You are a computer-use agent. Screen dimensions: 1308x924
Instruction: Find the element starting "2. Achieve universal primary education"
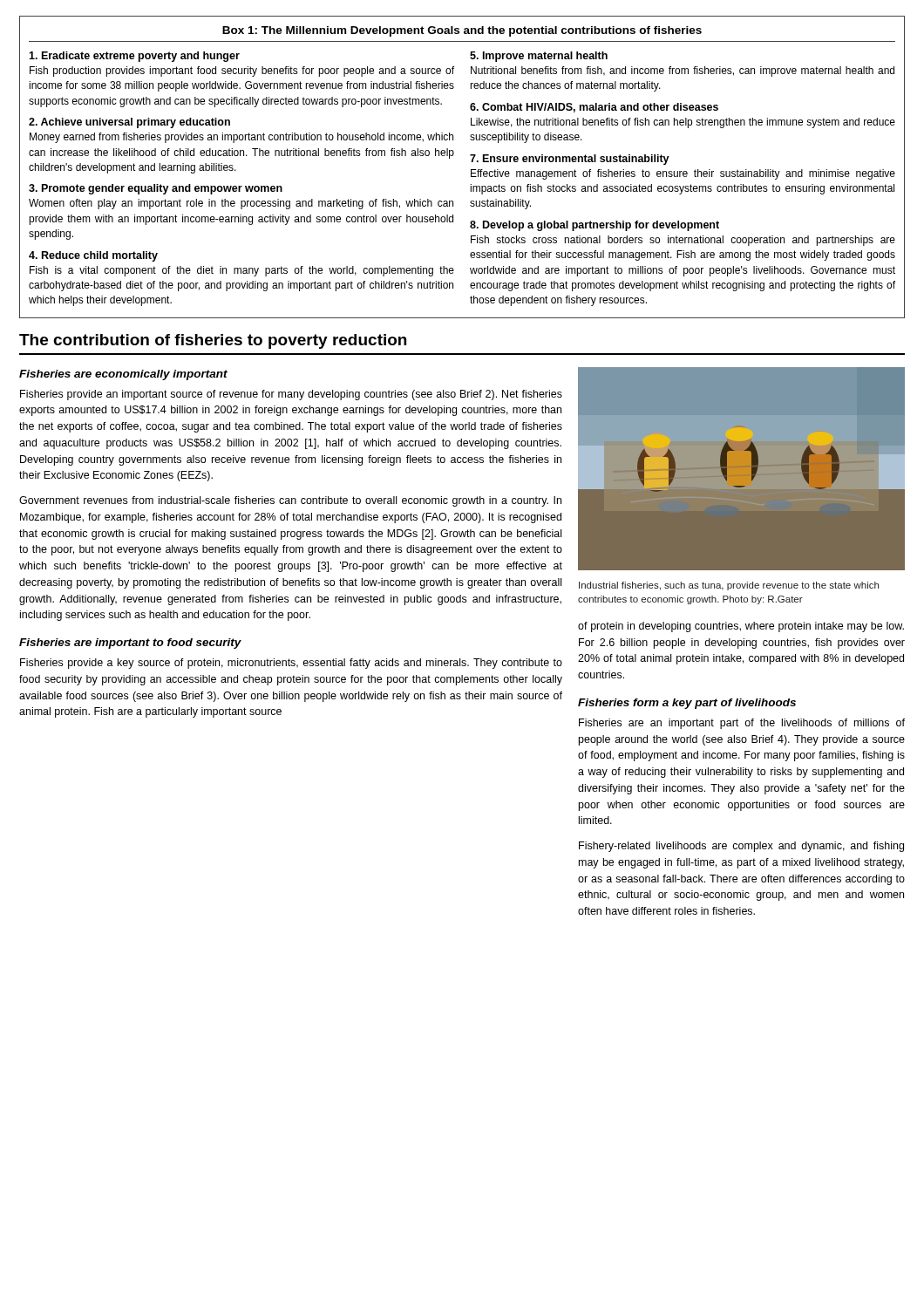pyautogui.click(x=241, y=146)
